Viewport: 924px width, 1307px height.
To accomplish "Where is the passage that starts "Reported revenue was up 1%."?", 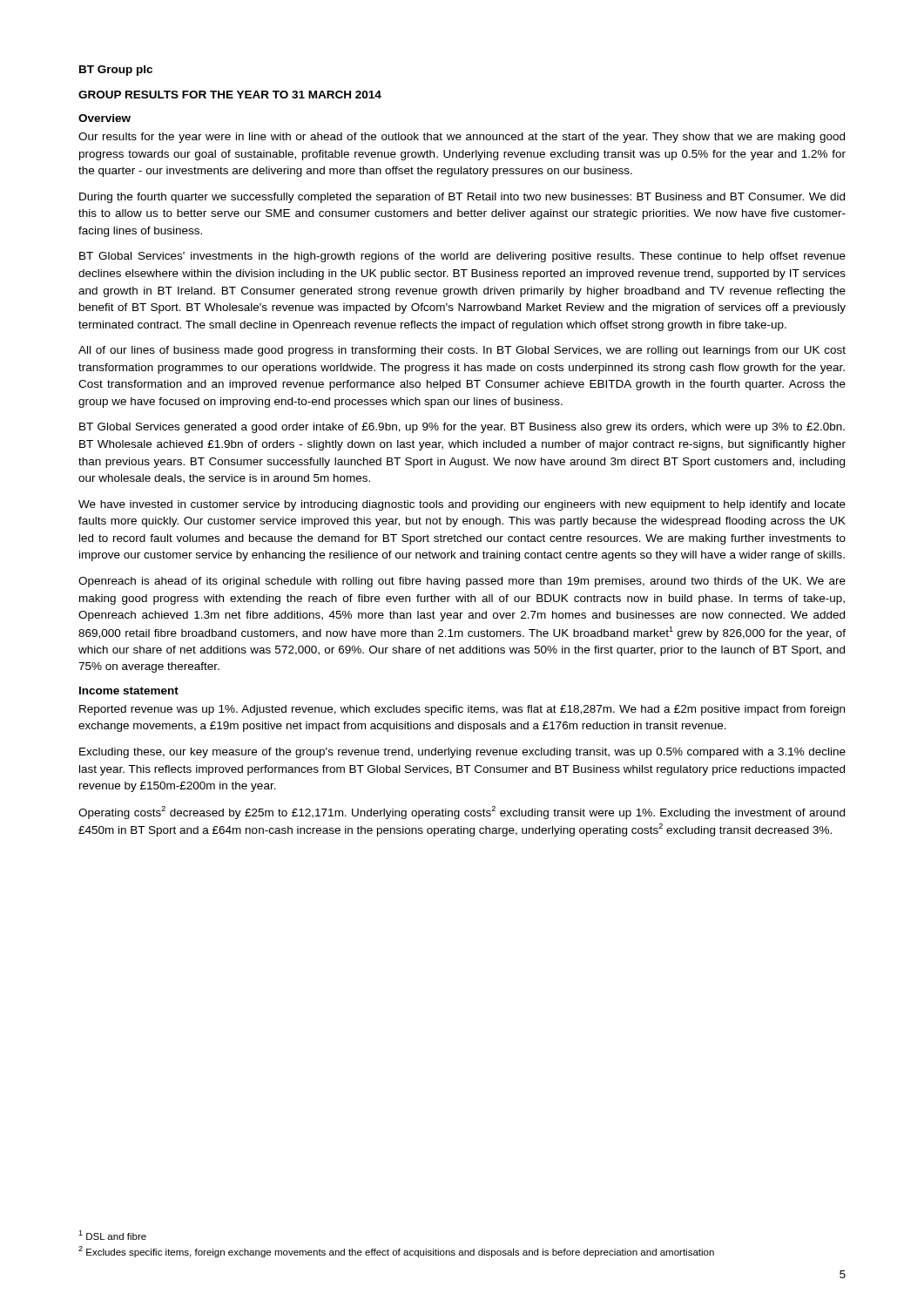I will pos(462,769).
